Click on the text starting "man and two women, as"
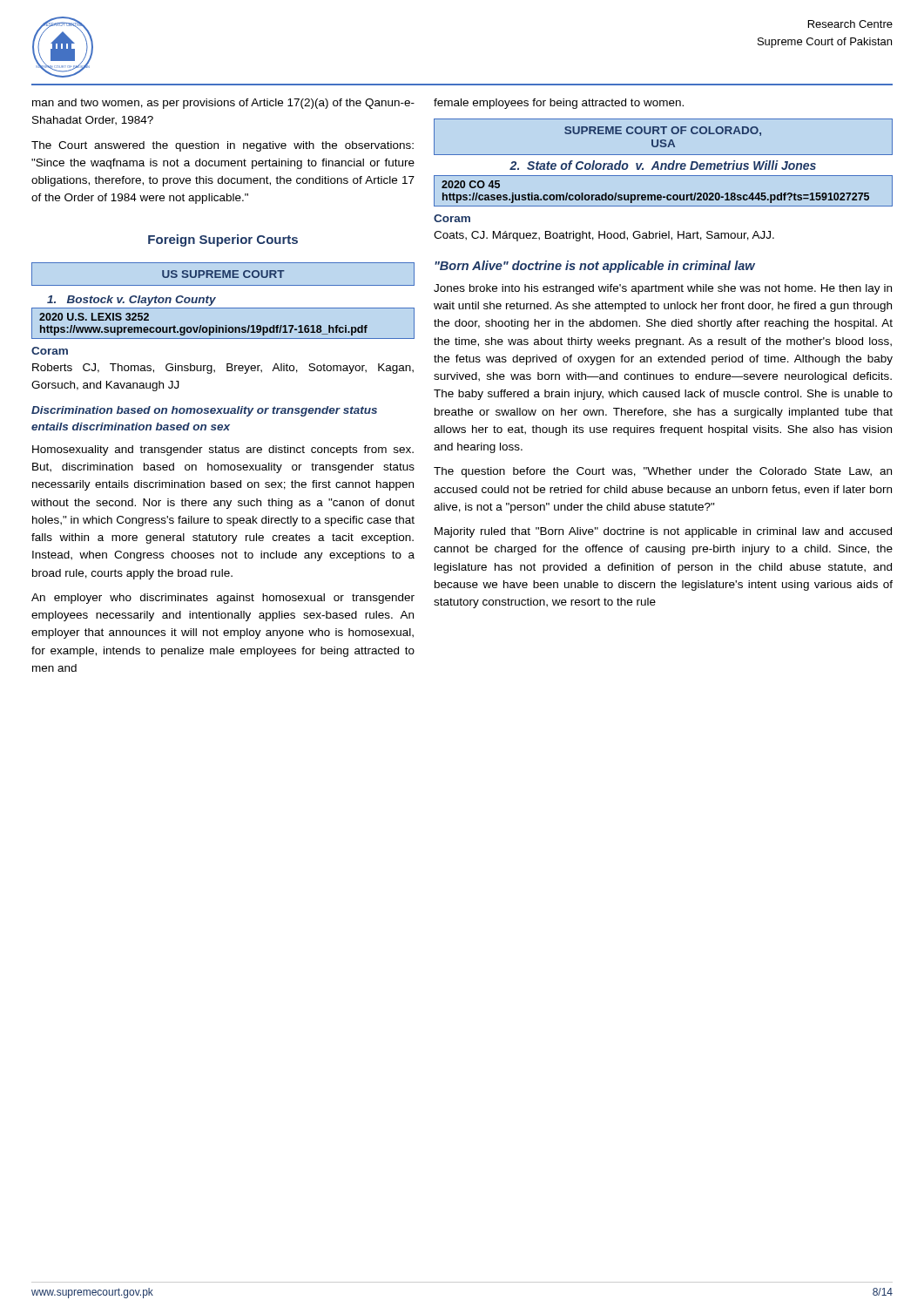Screen dimensions: 1307x924 (x=223, y=151)
